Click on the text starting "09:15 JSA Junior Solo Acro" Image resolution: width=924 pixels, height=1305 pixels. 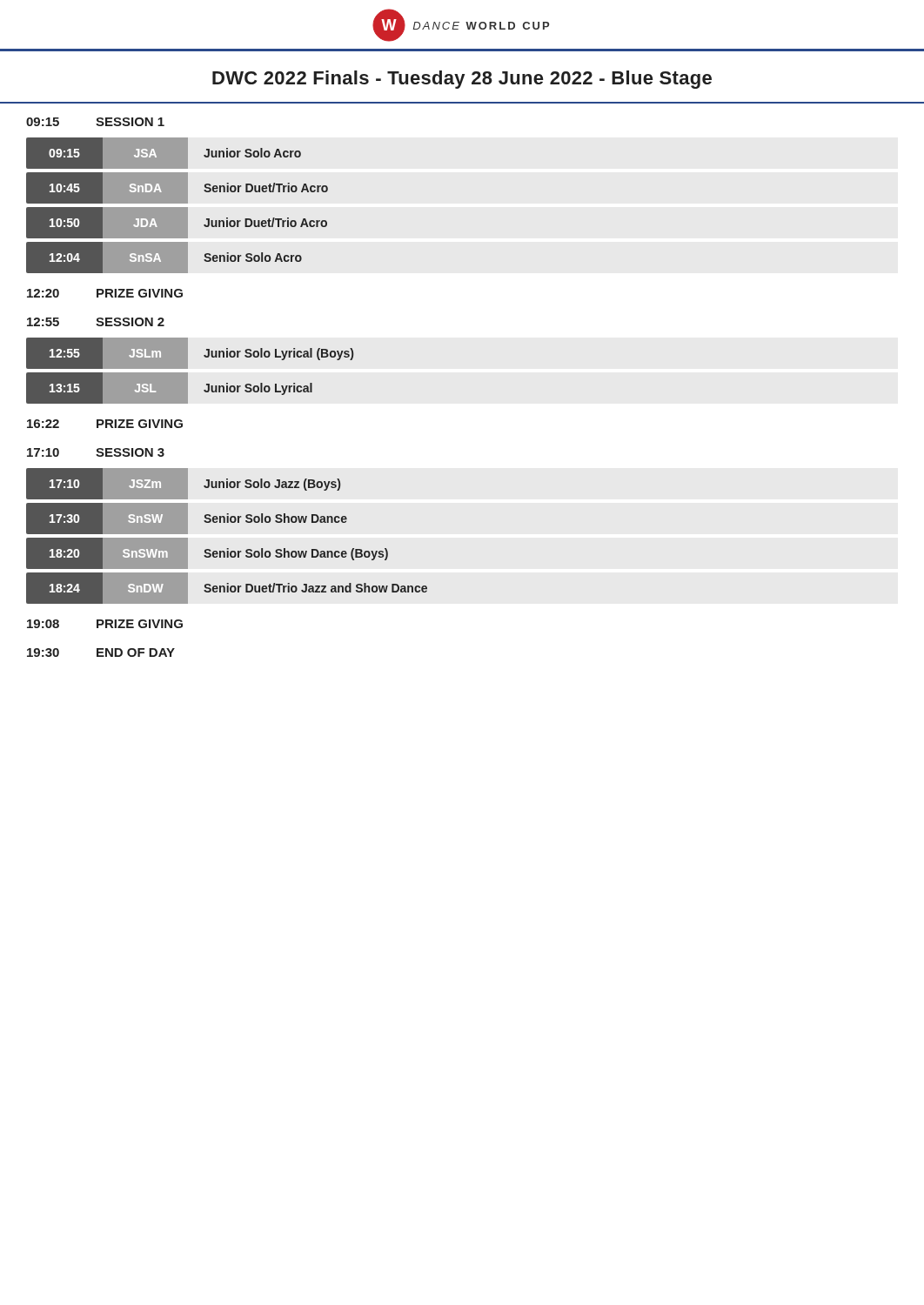(x=164, y=153)
